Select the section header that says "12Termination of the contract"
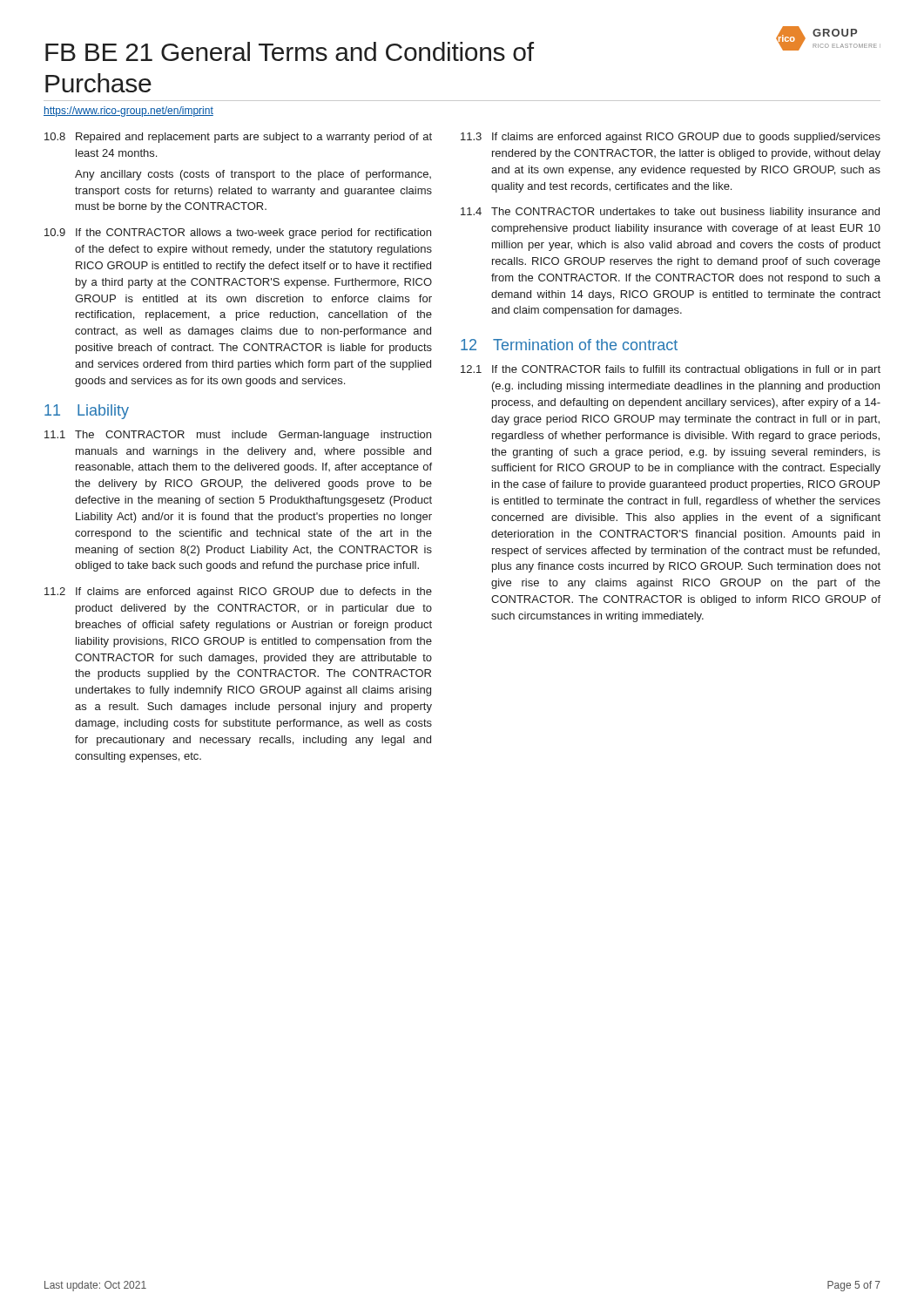Screen dimensions: 1307x924 (x=569, y=346)
